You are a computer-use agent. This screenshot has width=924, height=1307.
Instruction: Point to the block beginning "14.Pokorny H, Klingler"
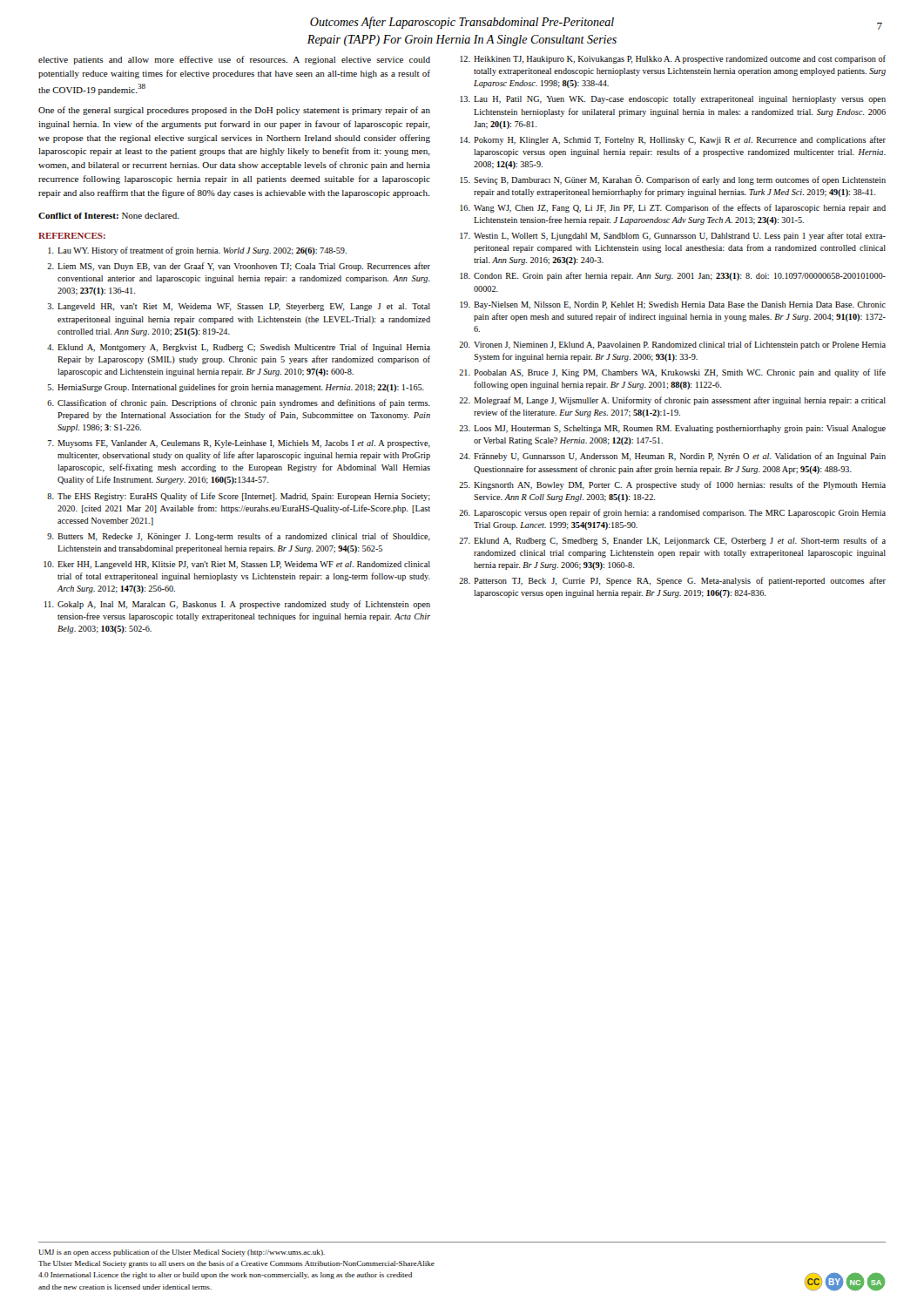670,152
